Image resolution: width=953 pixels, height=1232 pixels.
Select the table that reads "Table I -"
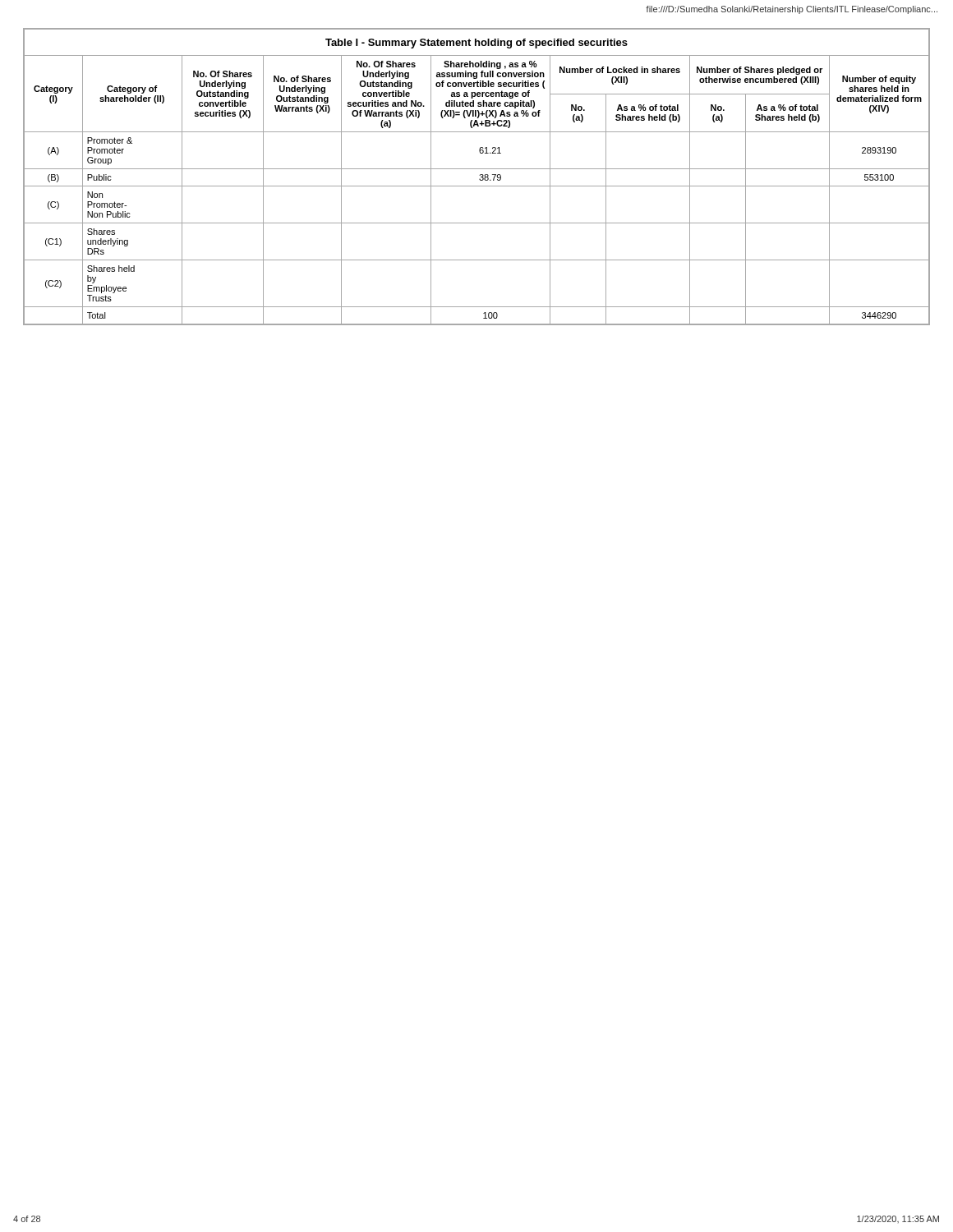click(x=476, y=177)
